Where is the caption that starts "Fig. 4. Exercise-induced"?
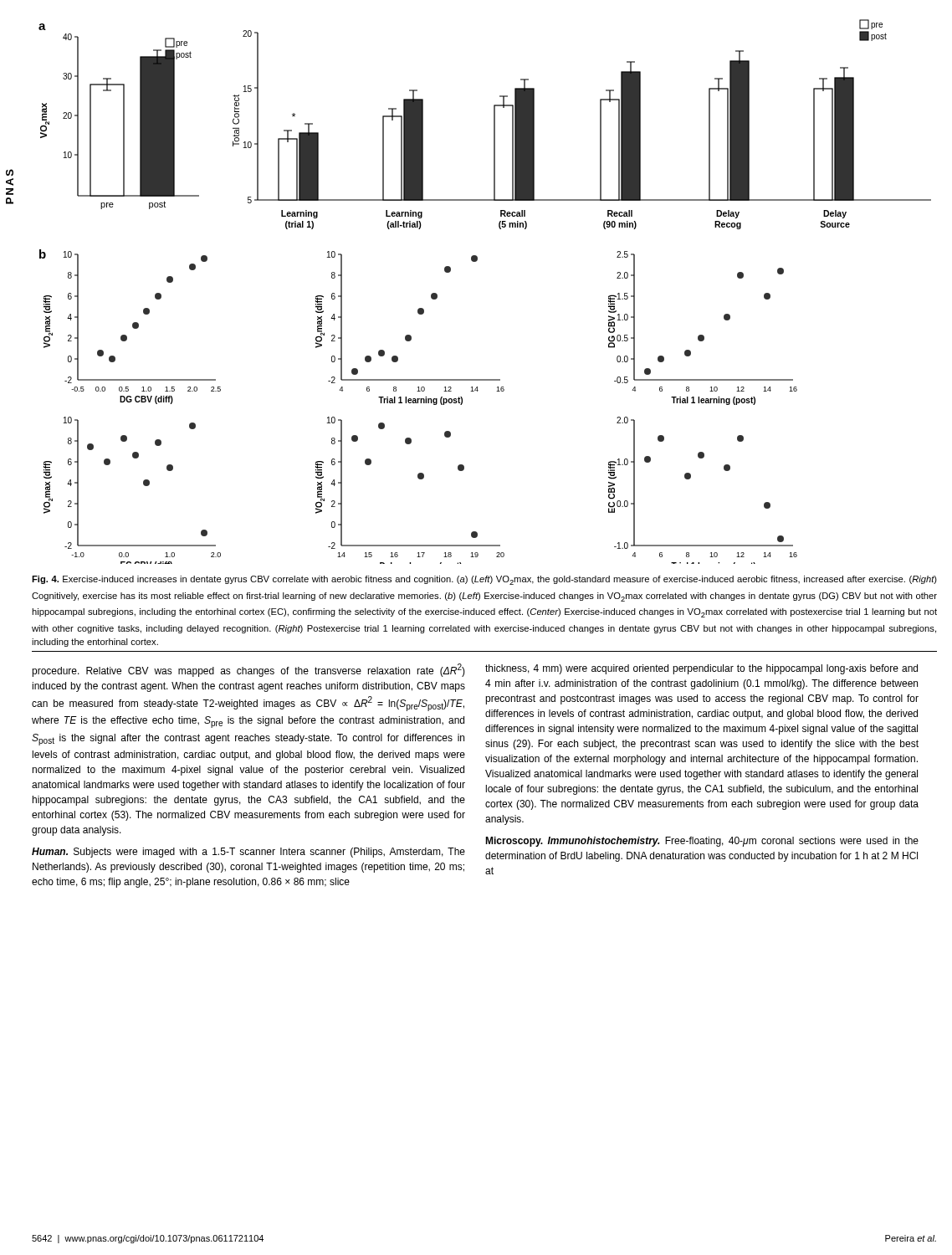Image resolution: width=952 pixels, height=1255 pixels. tap(484, 610)
